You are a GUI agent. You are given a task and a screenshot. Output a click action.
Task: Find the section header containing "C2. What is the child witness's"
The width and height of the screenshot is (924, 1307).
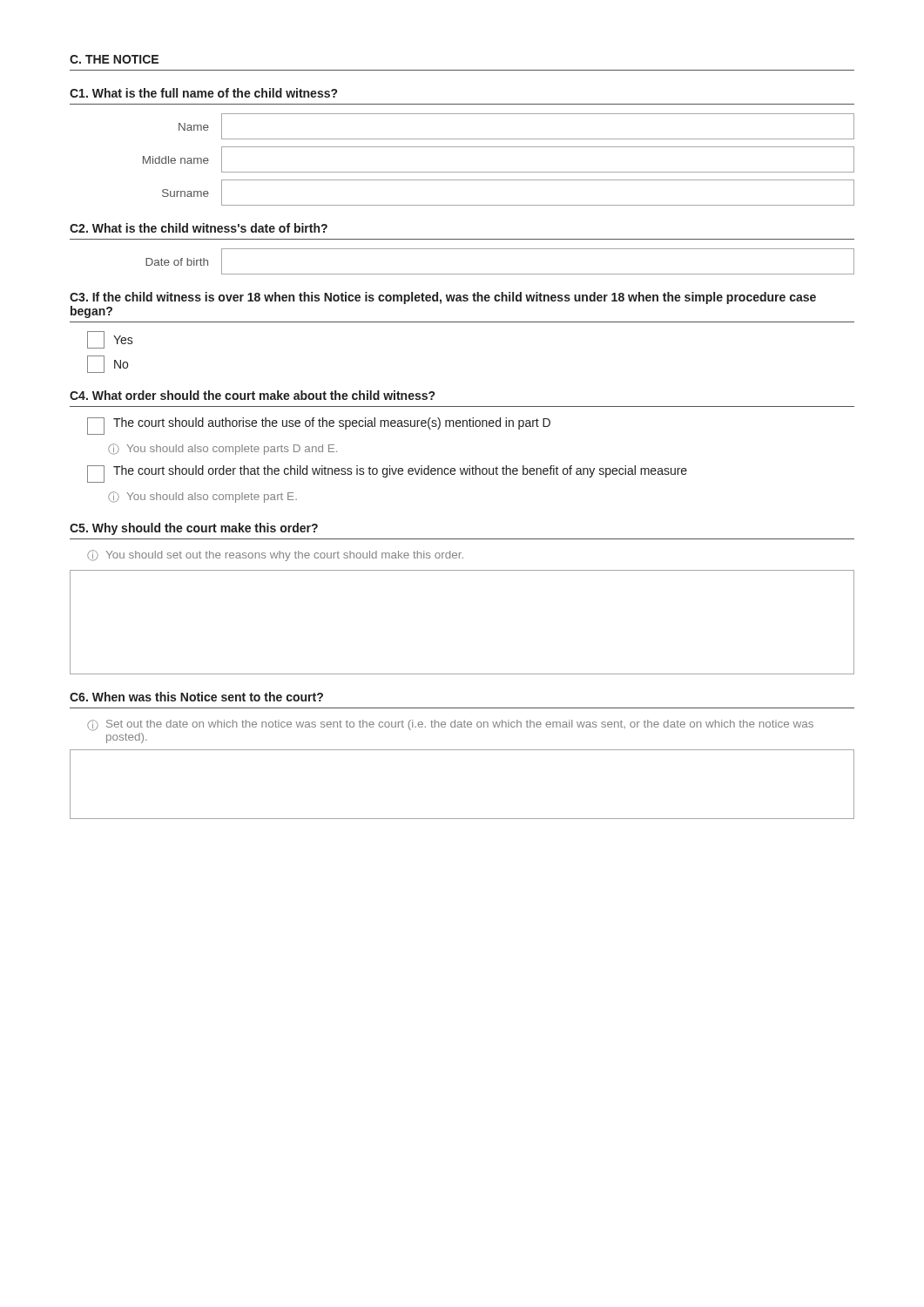click(199, 228)
